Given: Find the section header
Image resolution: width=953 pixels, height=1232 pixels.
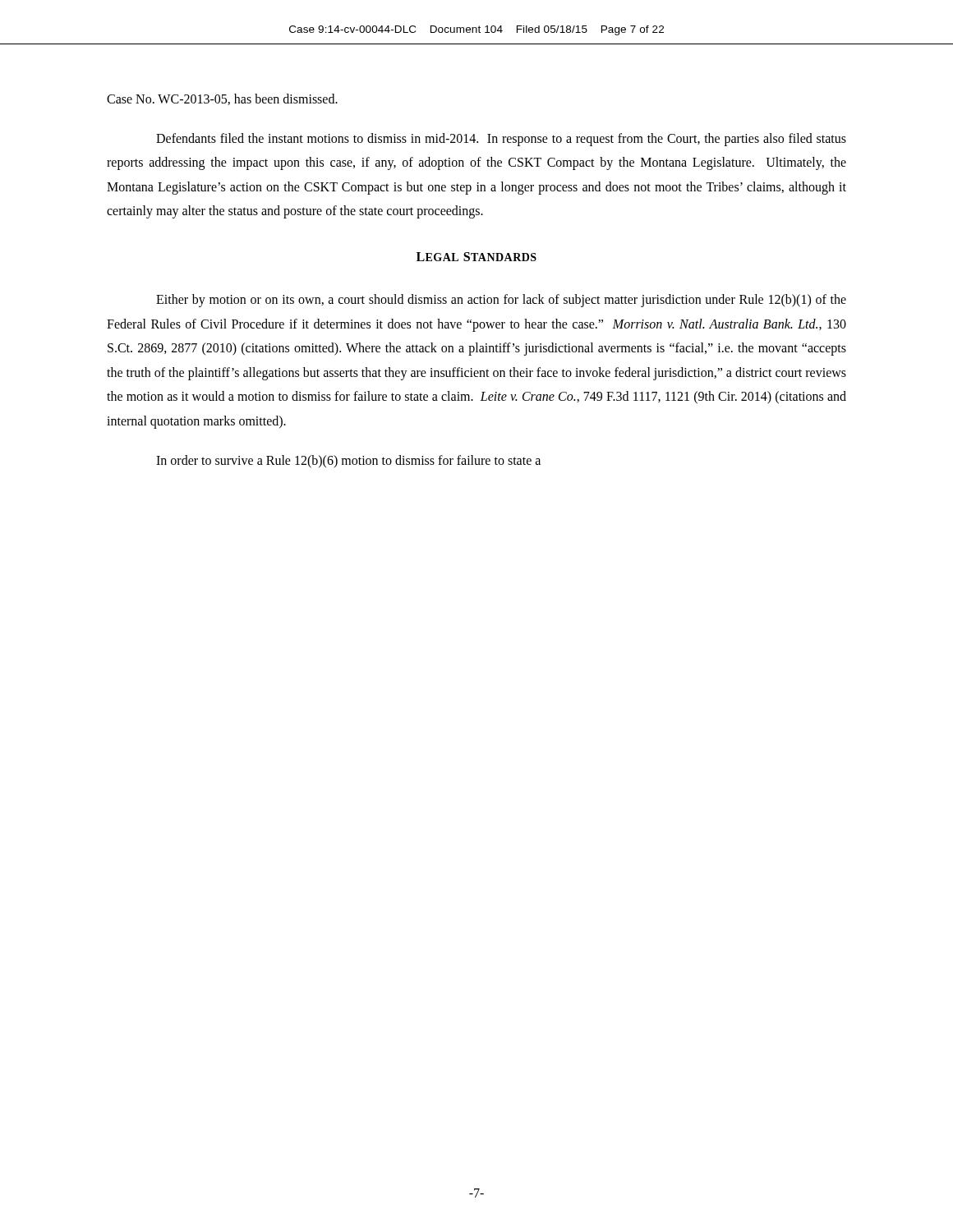Looking at the screenshot, I should (x=476, y=257).
